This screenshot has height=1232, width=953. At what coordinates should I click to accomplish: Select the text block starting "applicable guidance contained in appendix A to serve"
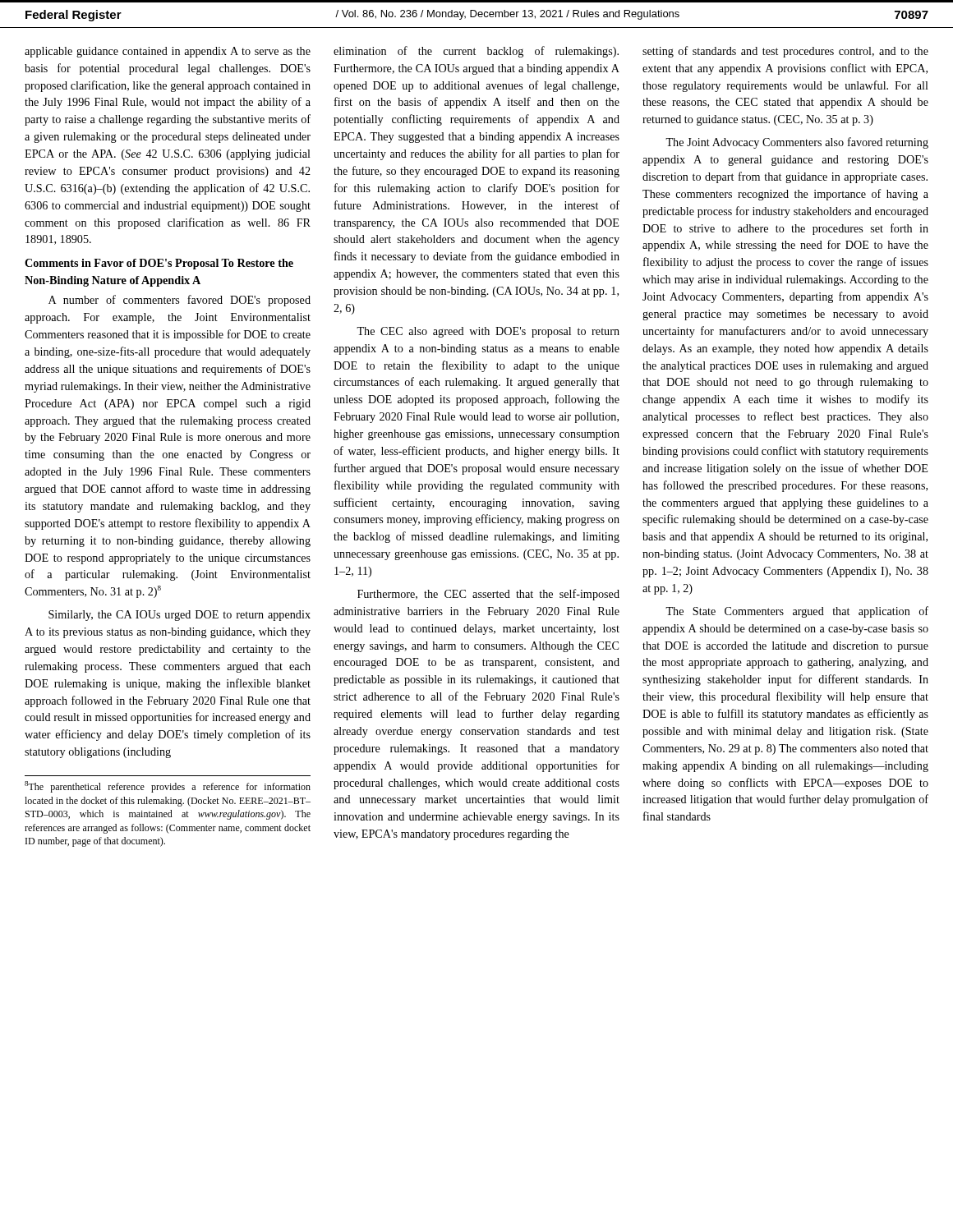(168, 145)
